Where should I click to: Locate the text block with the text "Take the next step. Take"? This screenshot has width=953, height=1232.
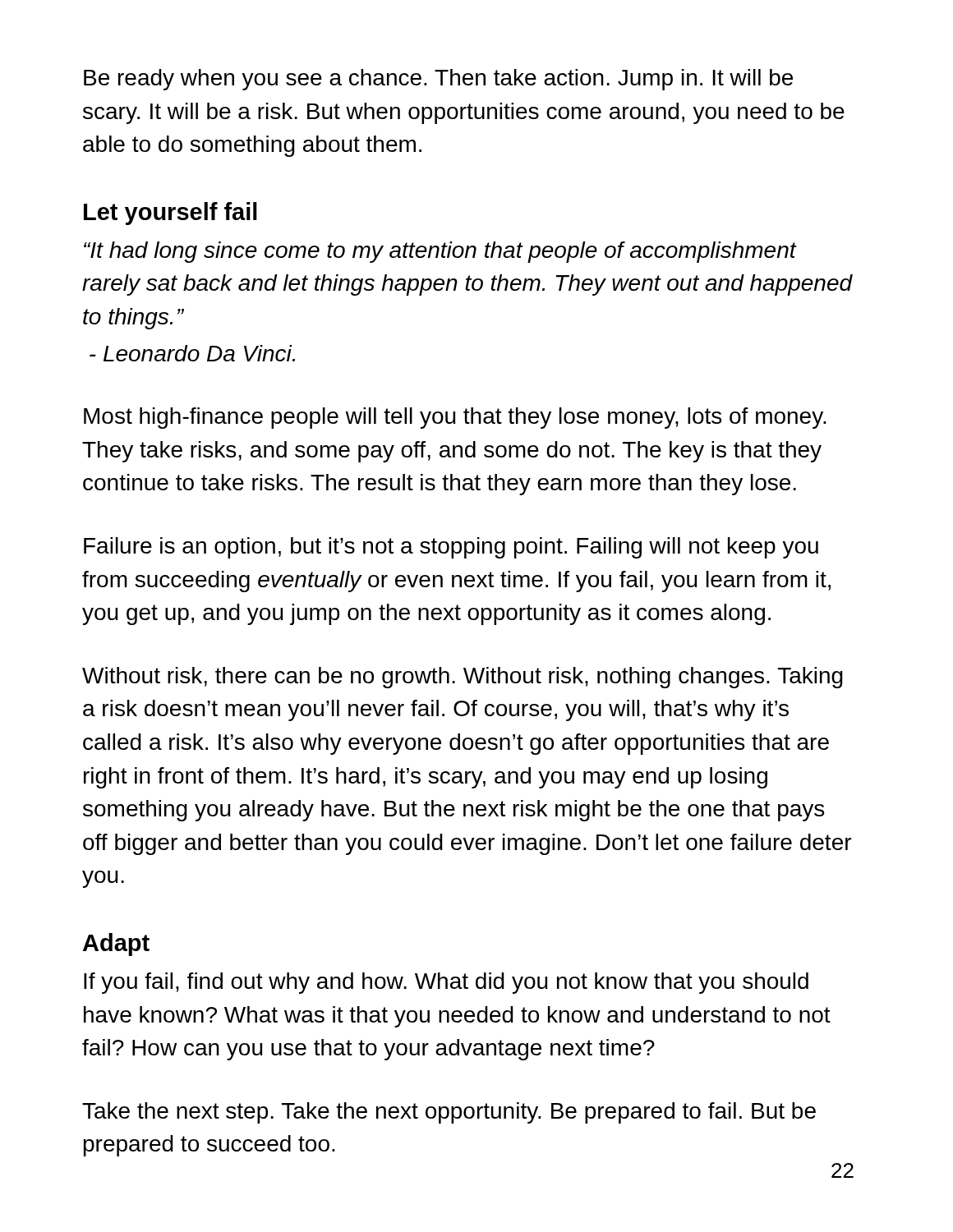click(449, 1127)
